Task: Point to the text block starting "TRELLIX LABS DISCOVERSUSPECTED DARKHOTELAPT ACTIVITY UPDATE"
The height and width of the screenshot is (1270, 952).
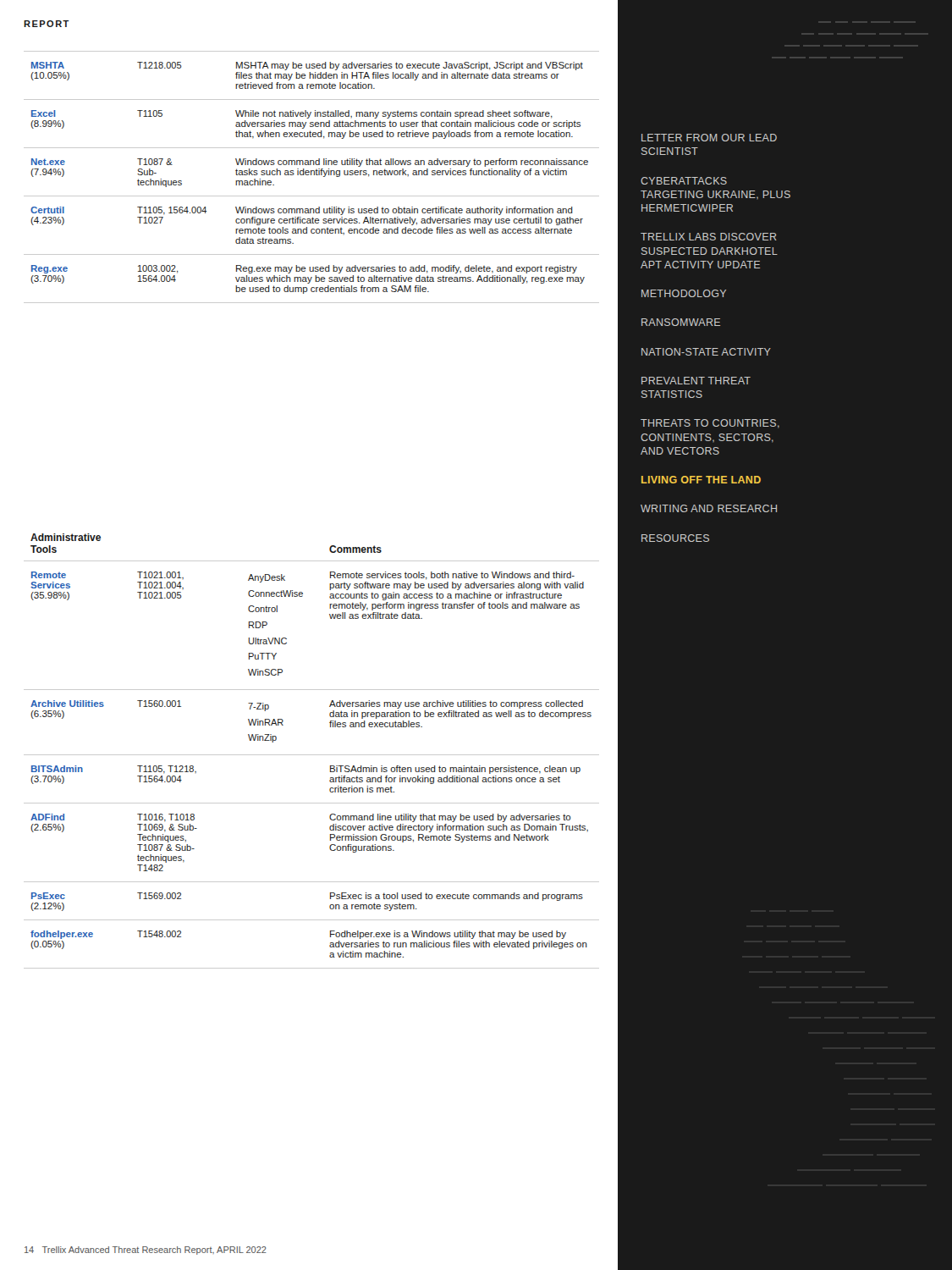Action: 709,251
